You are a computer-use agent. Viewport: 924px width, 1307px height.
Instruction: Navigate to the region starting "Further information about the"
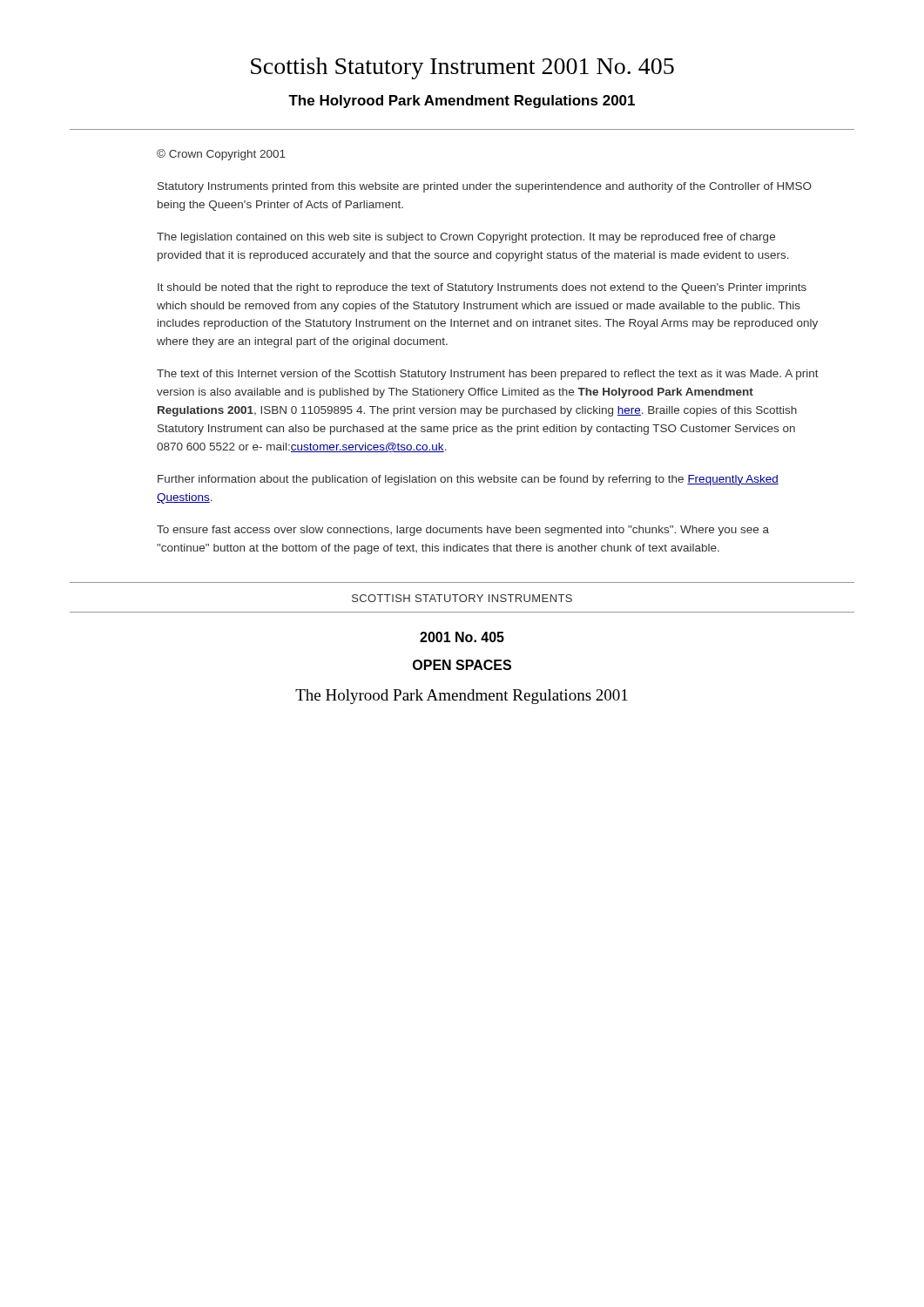point(468,488)
